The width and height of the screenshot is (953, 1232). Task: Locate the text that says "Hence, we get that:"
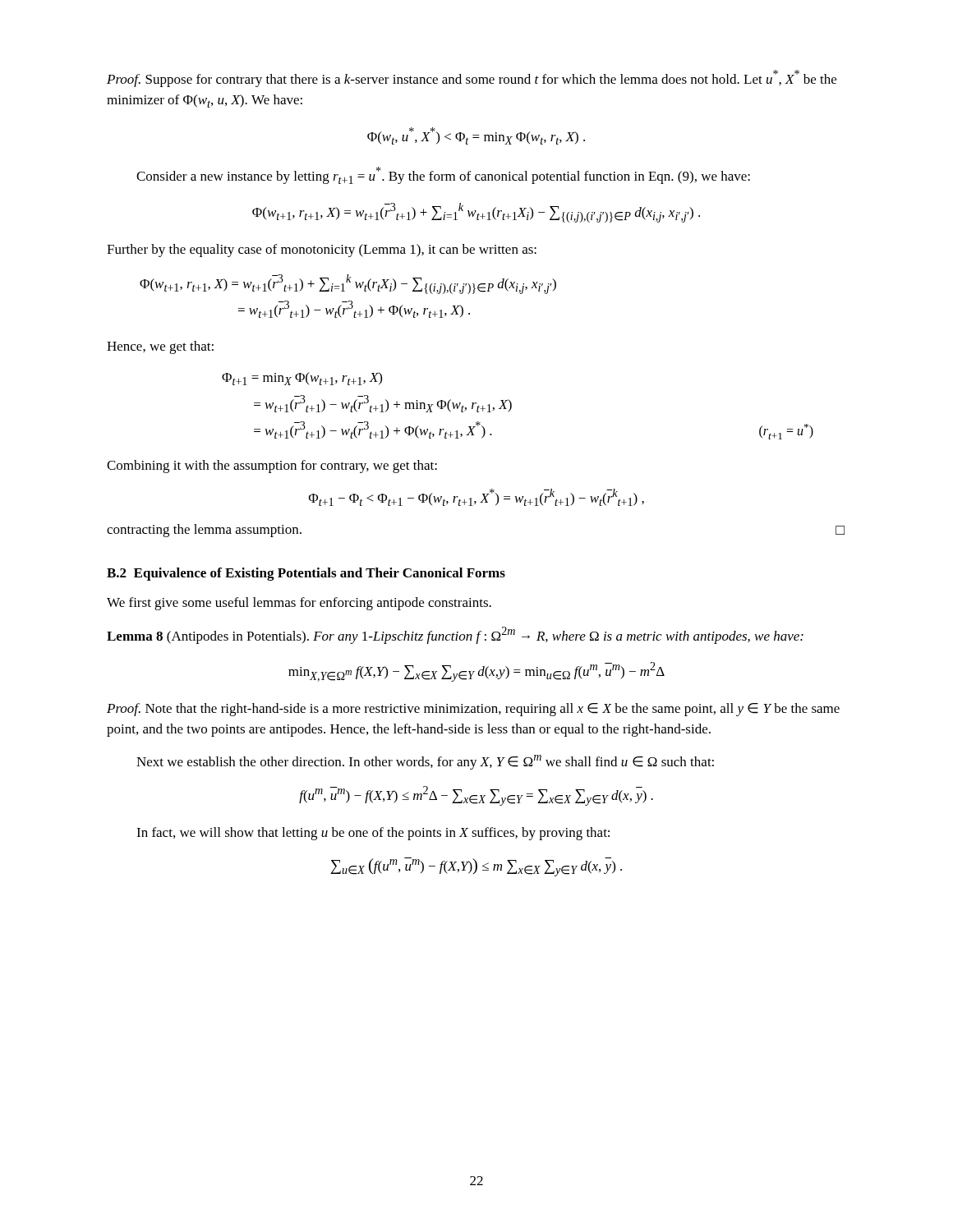coord(161,347)
